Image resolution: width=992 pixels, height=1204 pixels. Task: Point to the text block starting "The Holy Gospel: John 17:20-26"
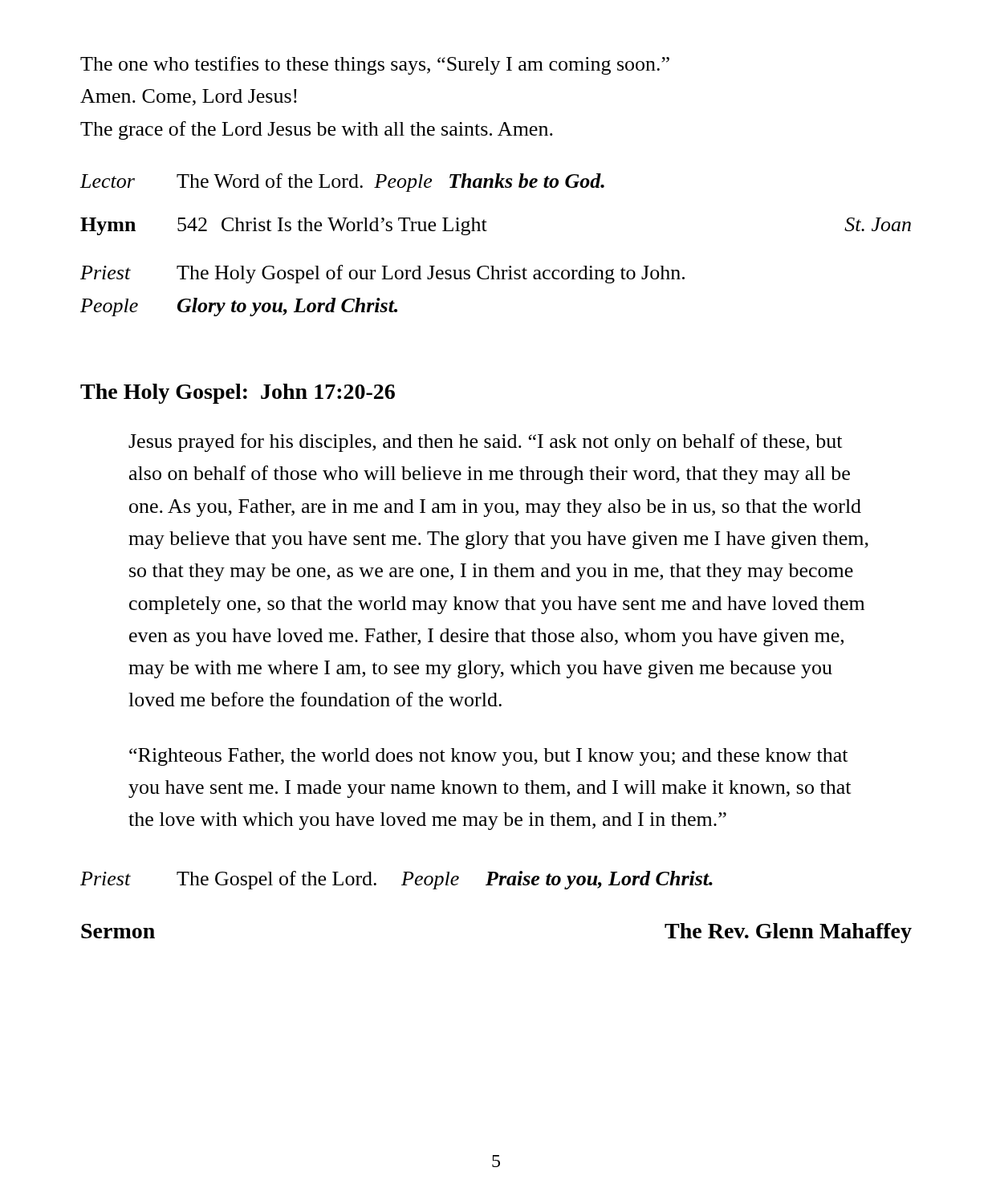[x=238, y=391]
